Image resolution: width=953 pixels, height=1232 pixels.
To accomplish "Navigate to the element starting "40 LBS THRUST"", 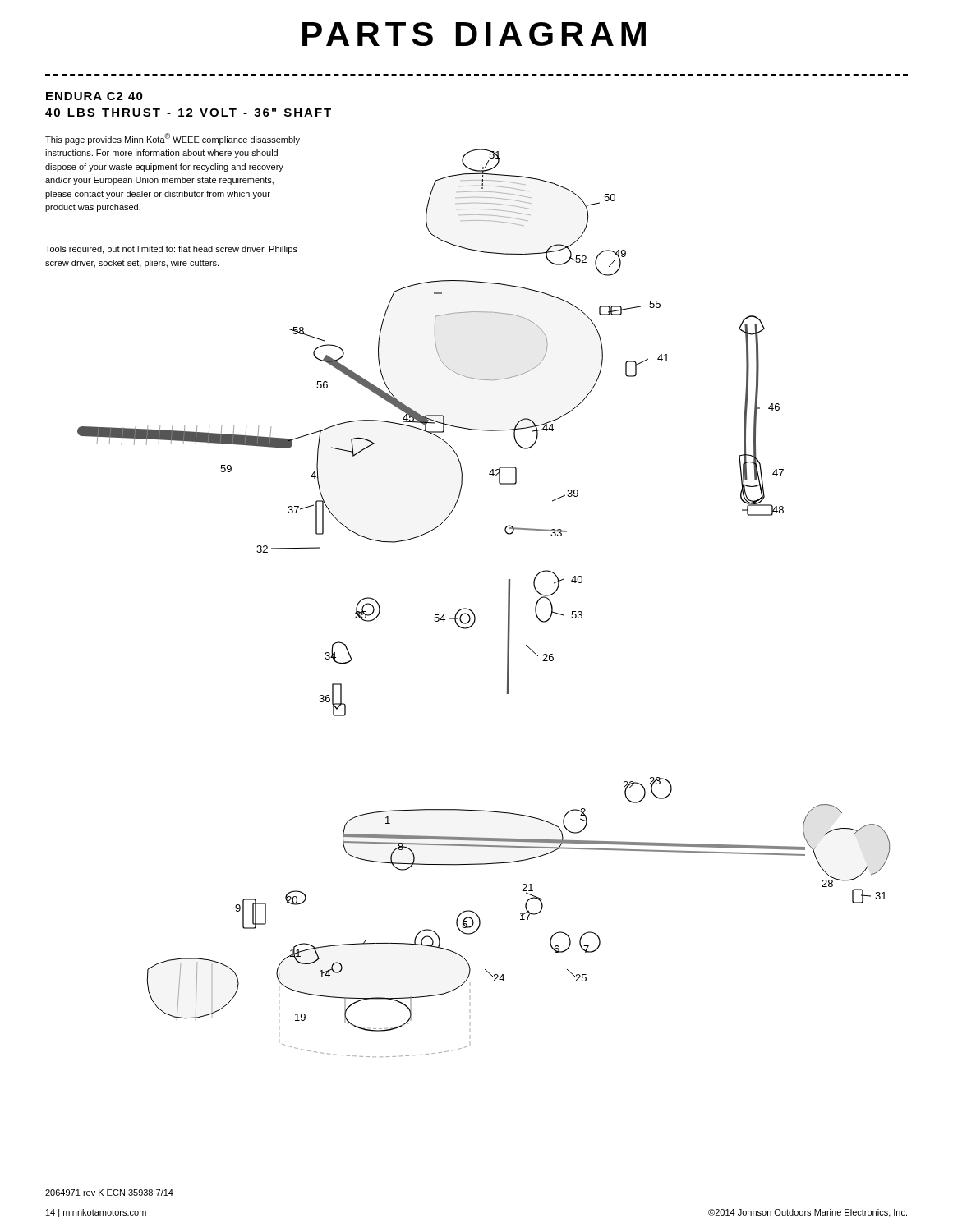I will click(189, 112).
